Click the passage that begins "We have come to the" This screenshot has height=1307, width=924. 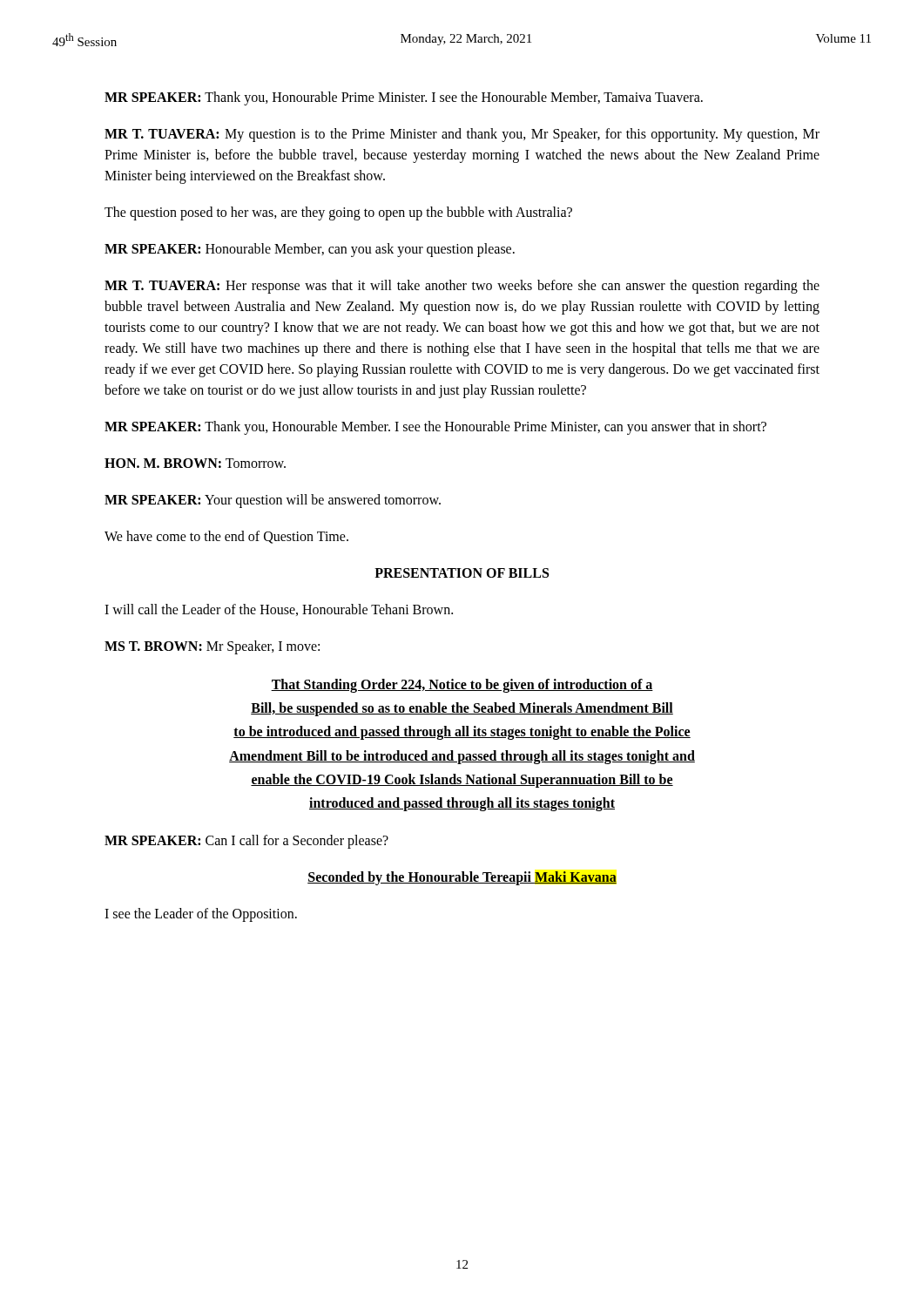pos(227,536)
